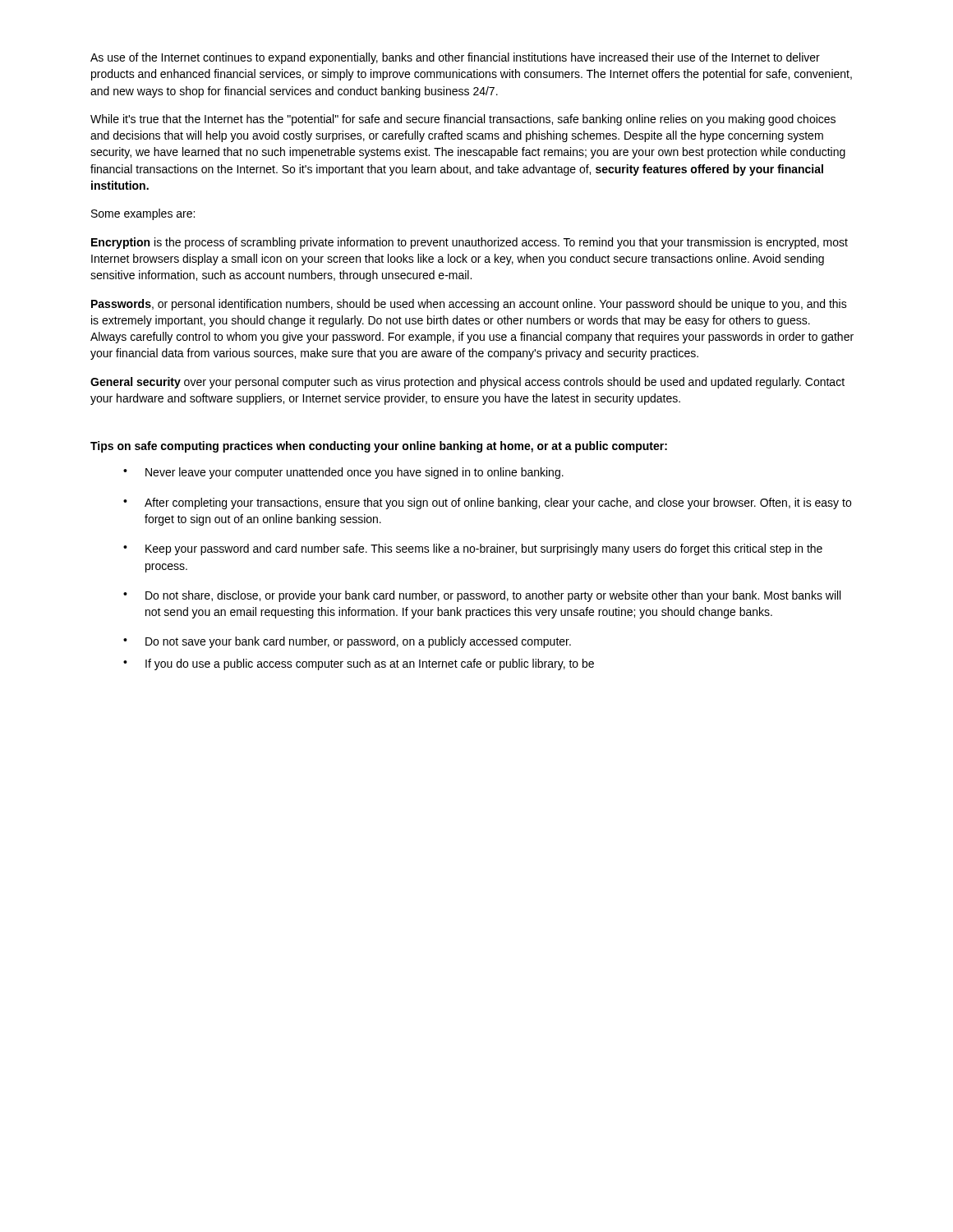Screen dimensions: 1232x953
Task: Click the passage that begins "• Keep your"
Action: point(489,557)
